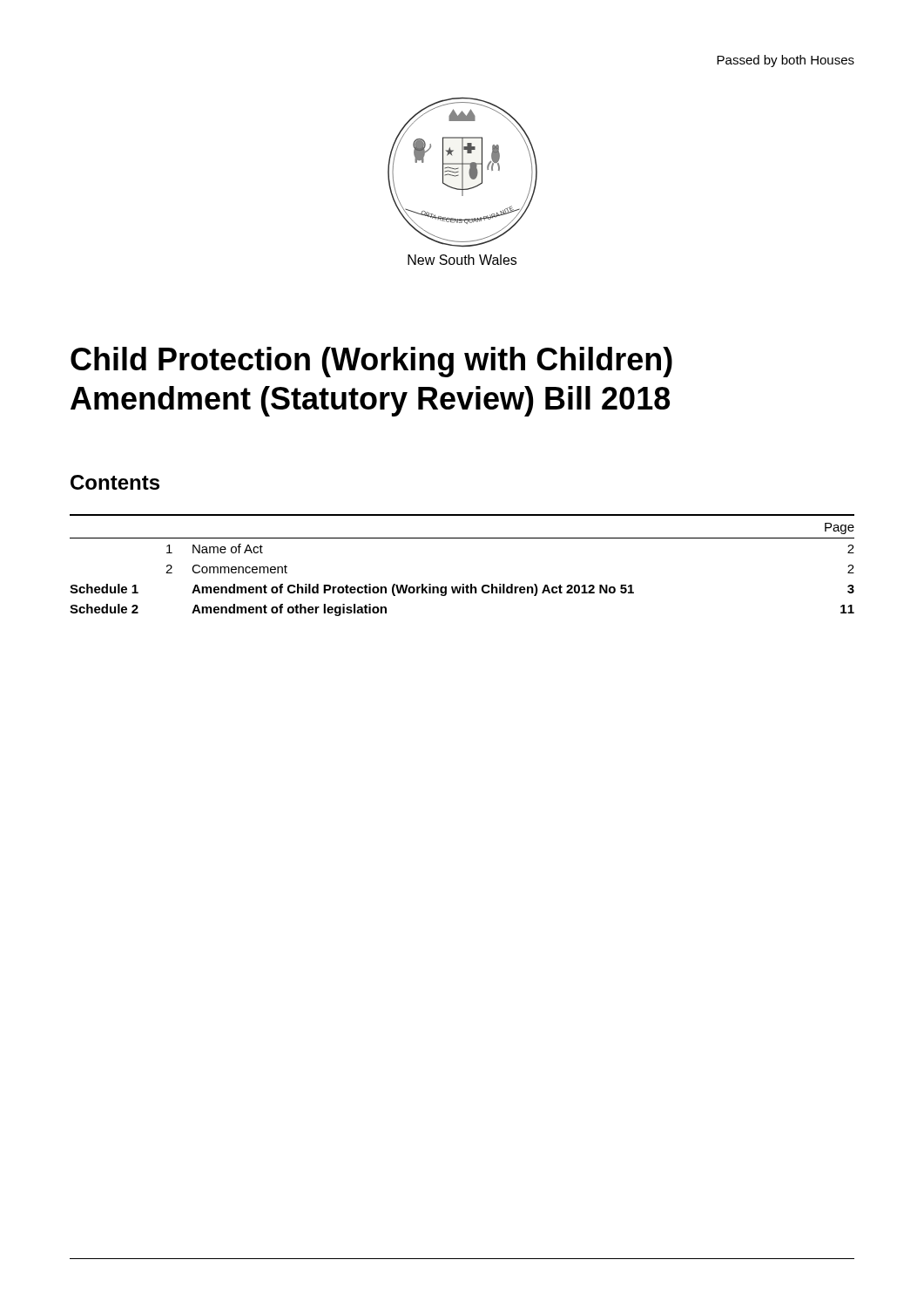
Task: Navigate to the element starting "Child Protection (Working with Children)Amendment (Statutory Review)"
Action: click(372, 379)
